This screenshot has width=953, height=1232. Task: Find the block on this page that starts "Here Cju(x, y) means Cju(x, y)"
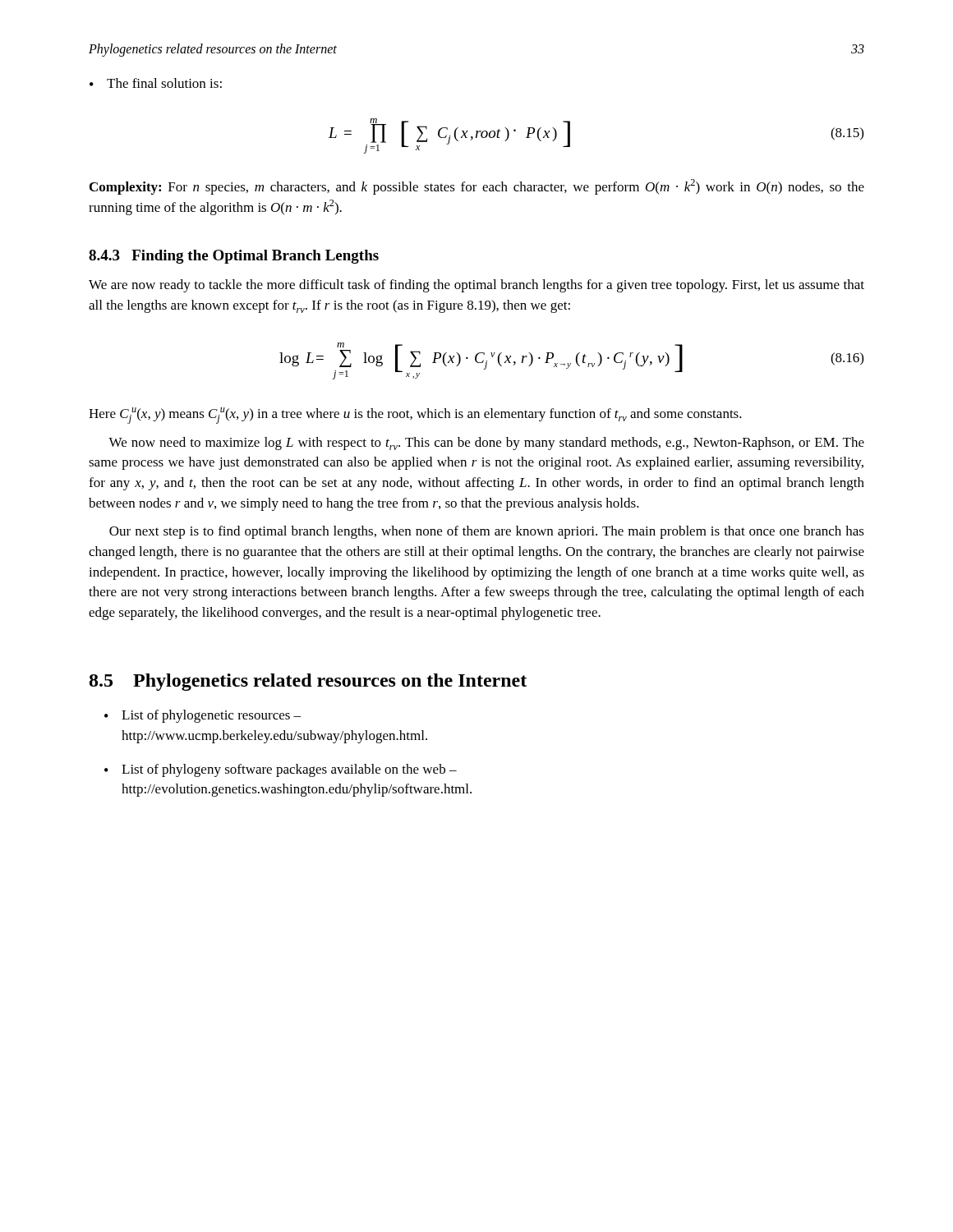click(x=416, y=414)
